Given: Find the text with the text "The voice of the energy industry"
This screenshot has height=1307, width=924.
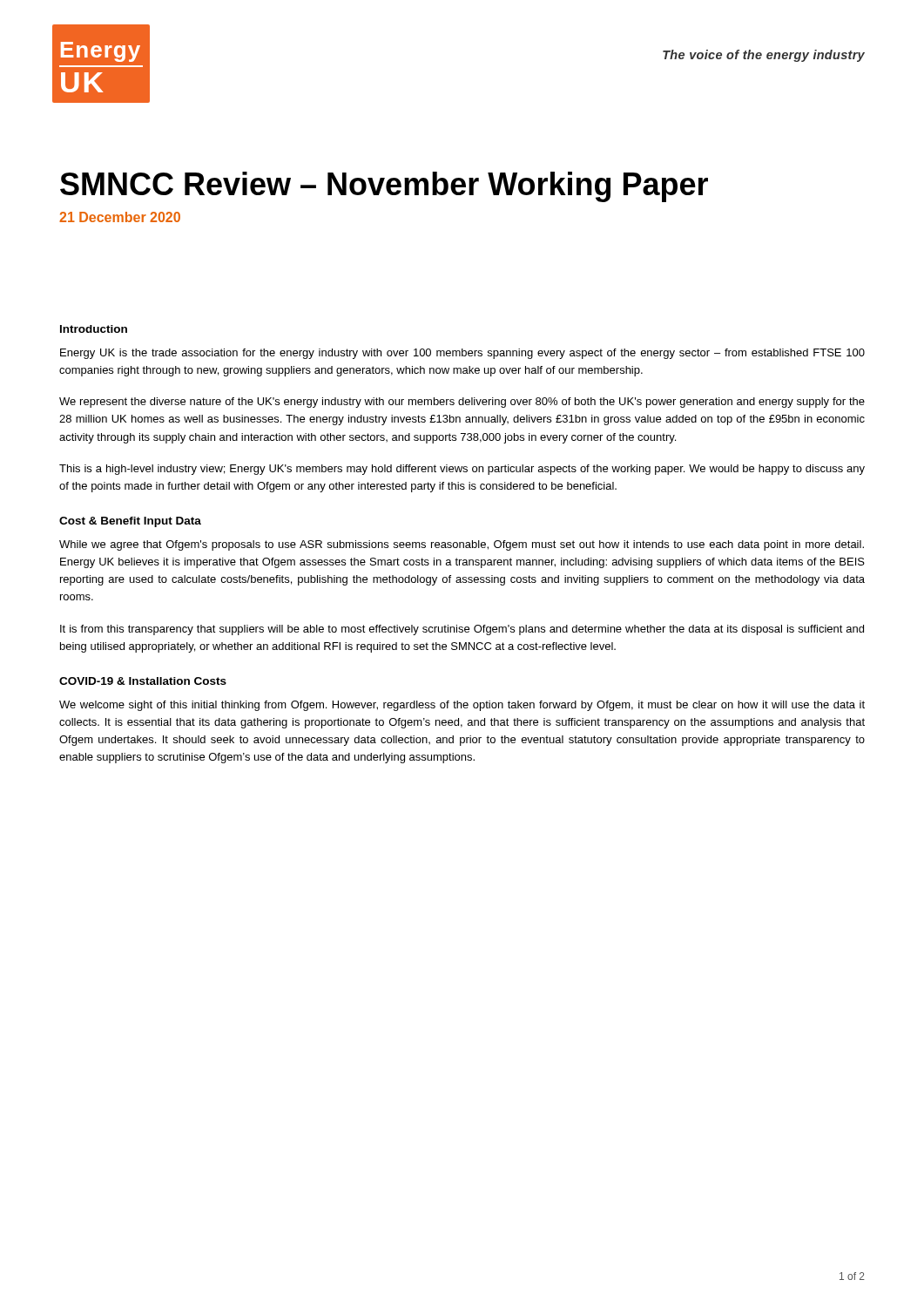Looking at the screenshot, I should tap(763, 55).
